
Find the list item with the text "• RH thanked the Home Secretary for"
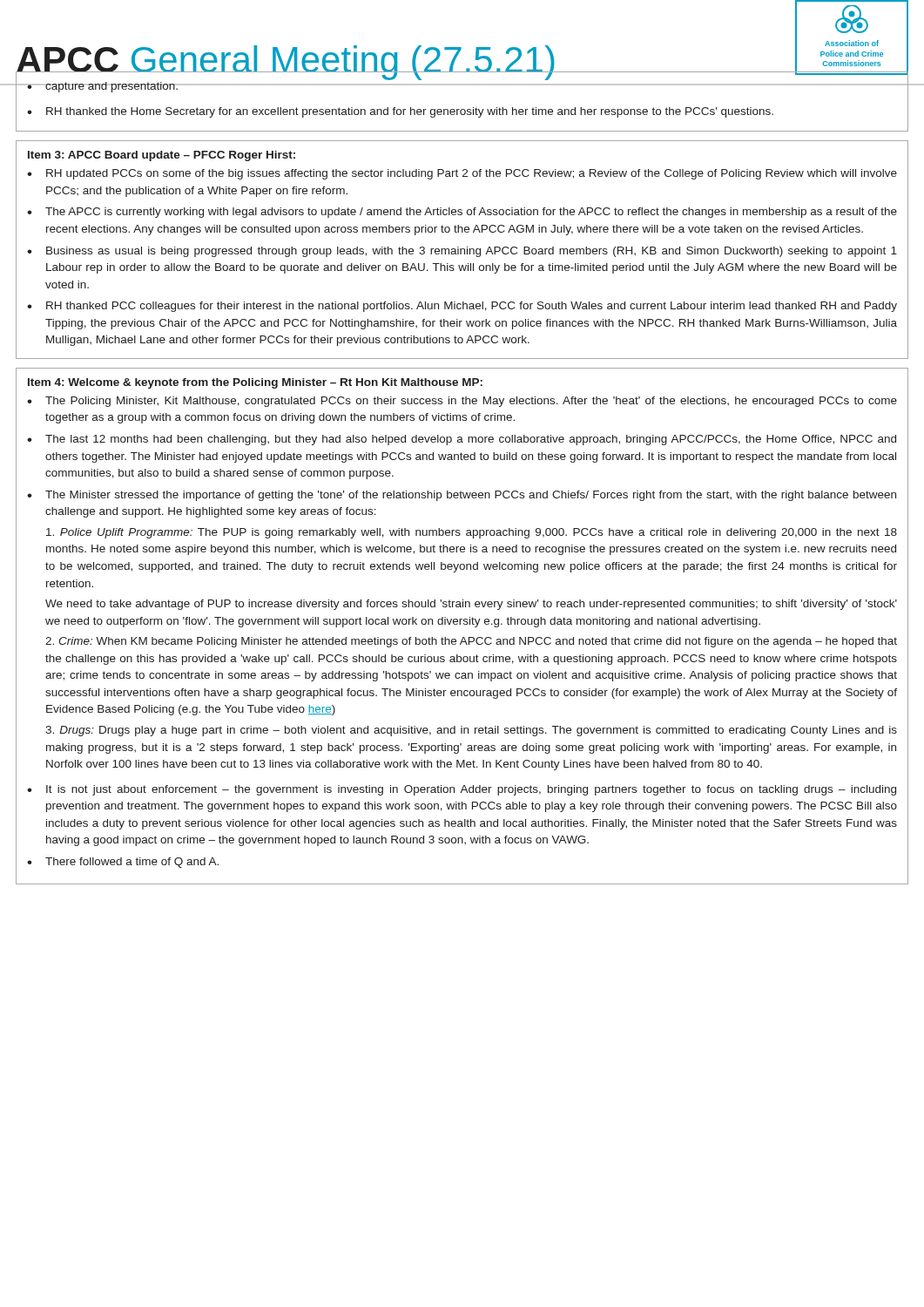pos(462,113)
